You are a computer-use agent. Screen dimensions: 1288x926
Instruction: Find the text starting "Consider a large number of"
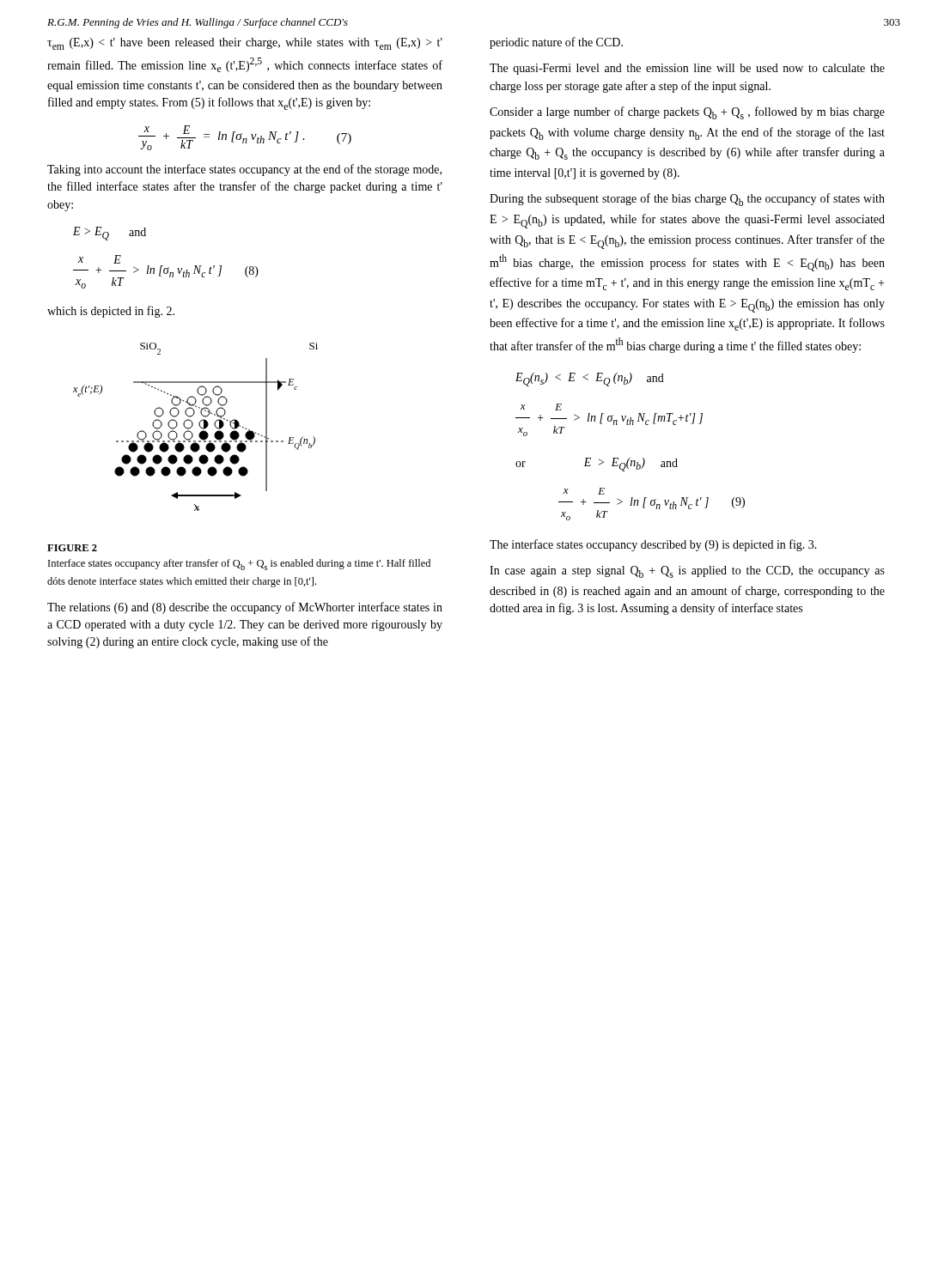coord(687,143)
